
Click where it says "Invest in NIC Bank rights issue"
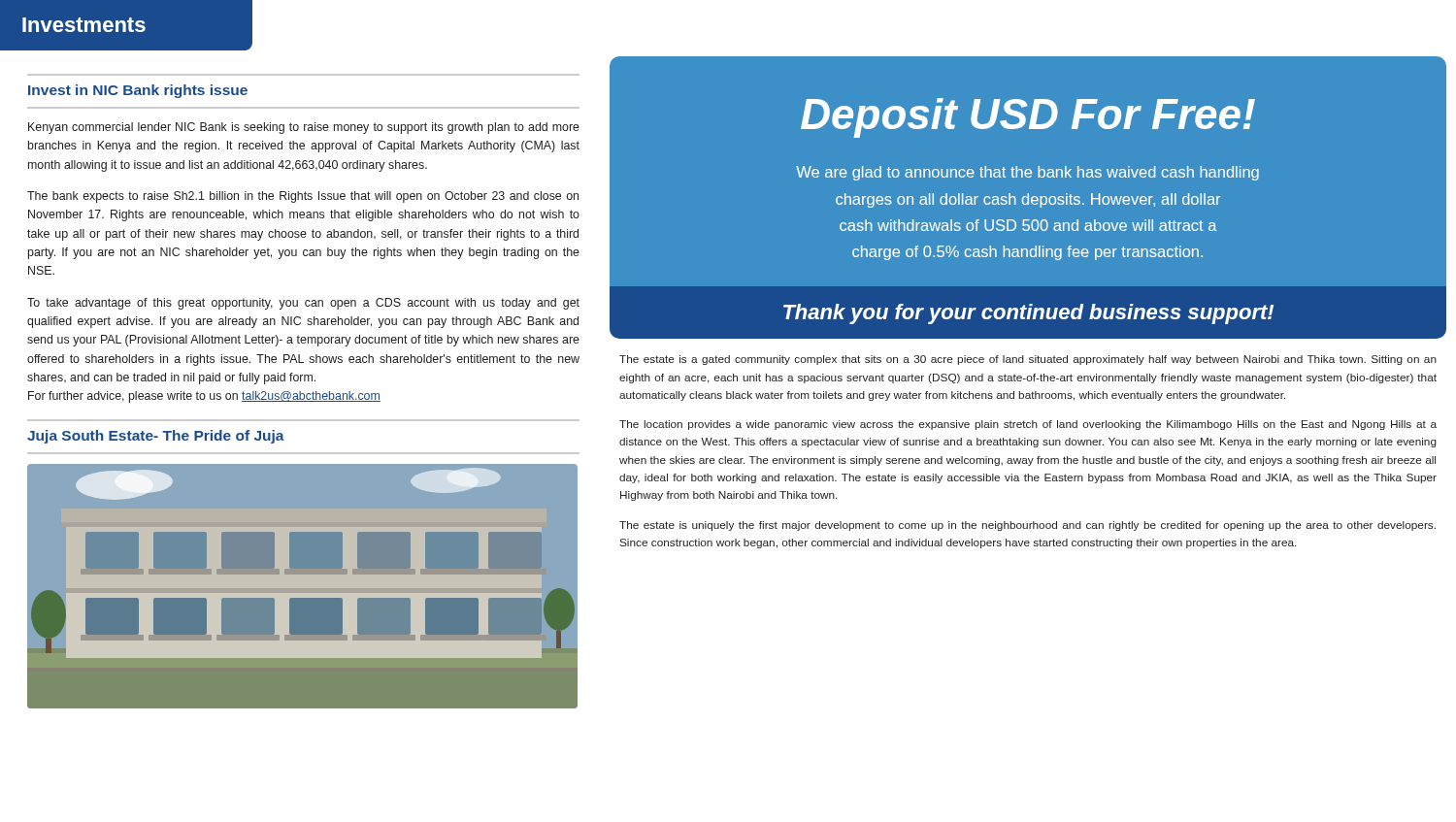(138, 90)
